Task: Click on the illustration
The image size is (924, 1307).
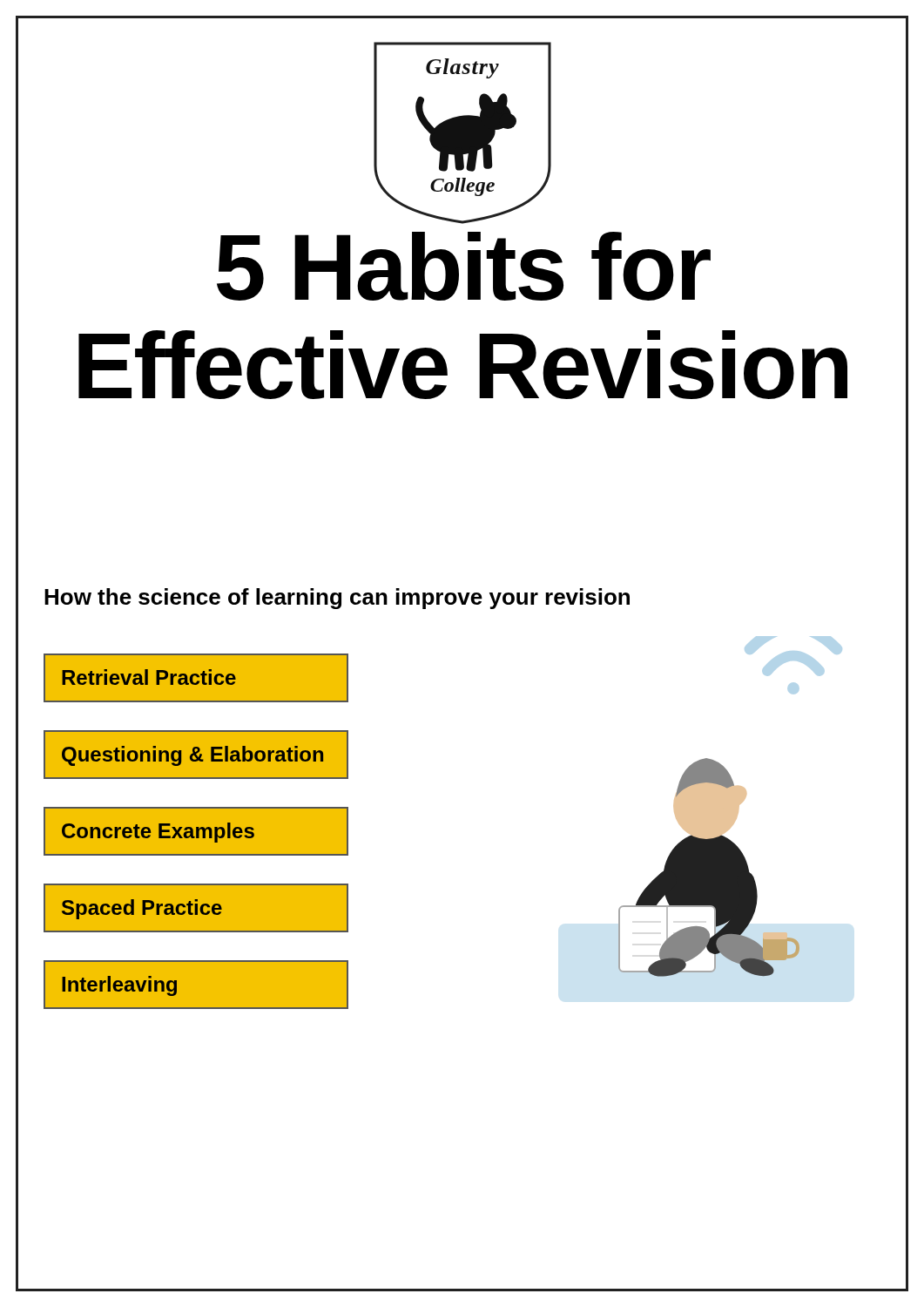Action: pos(706,832)
